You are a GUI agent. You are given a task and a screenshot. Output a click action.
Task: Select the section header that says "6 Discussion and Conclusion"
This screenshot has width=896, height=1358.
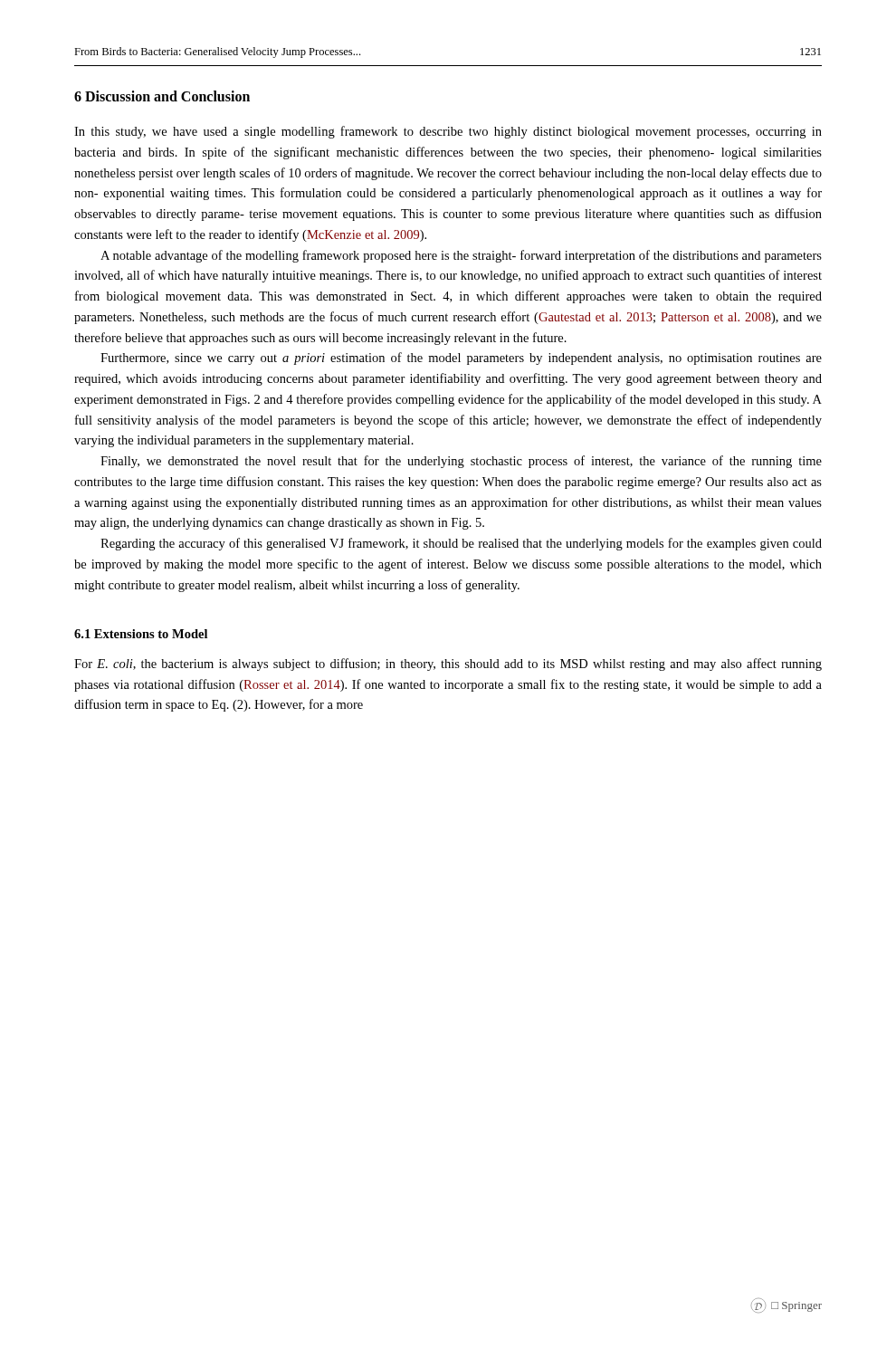coord(162,97)
